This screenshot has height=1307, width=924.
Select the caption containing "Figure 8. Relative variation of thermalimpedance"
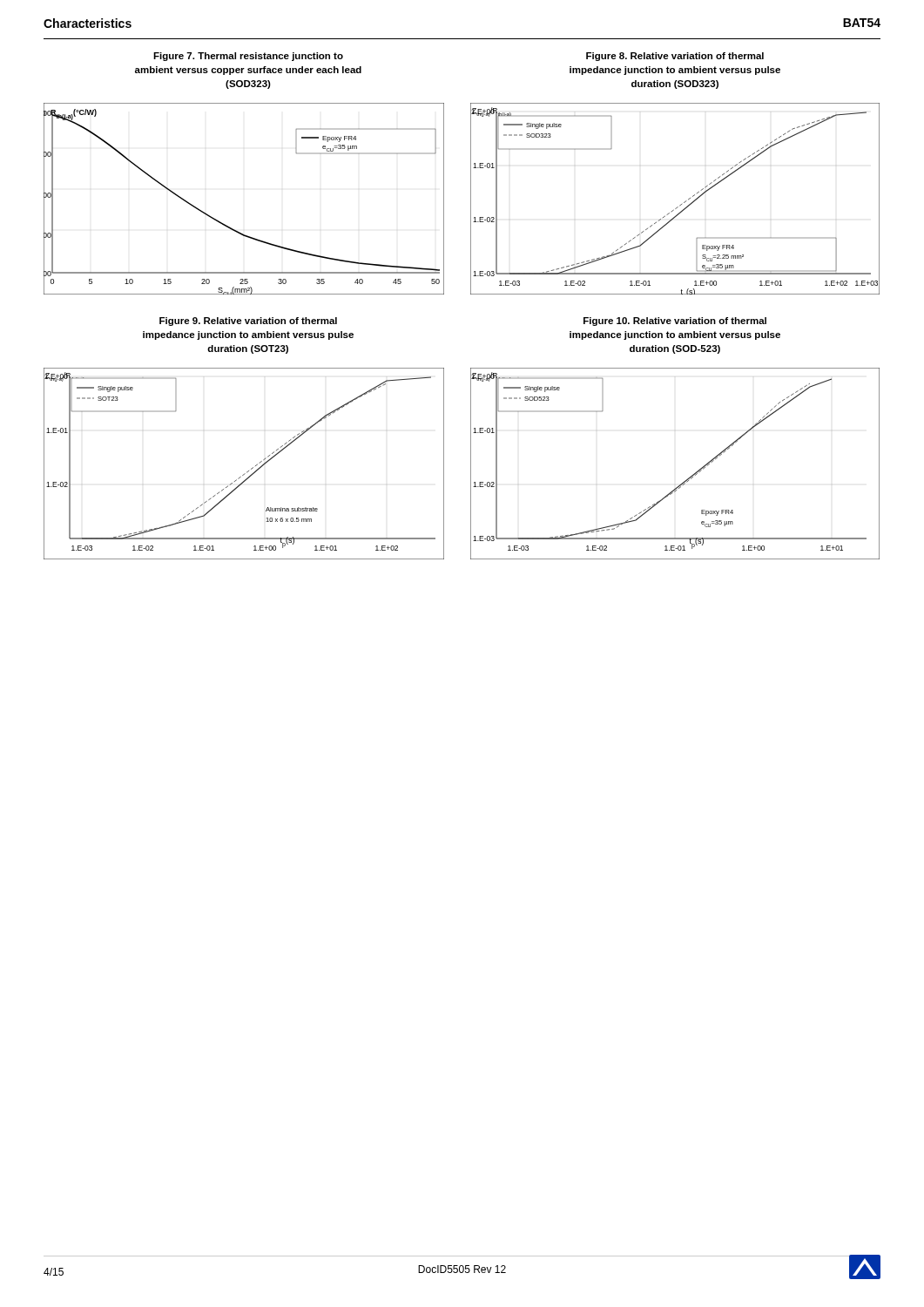[x=675, y=70]
